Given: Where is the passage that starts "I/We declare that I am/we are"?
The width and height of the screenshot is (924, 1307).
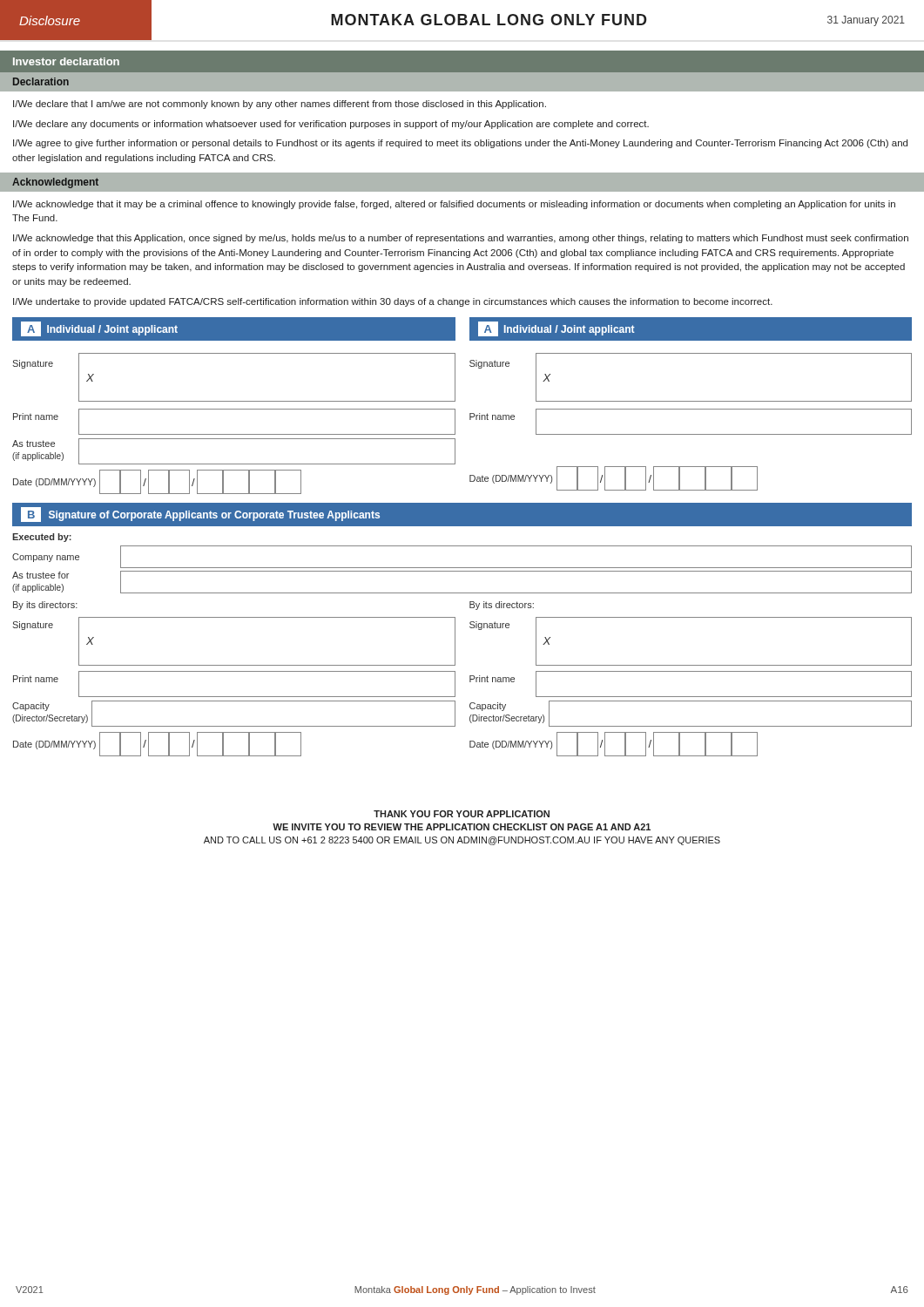Looking at the screenshot, I should tap(280, 104).
